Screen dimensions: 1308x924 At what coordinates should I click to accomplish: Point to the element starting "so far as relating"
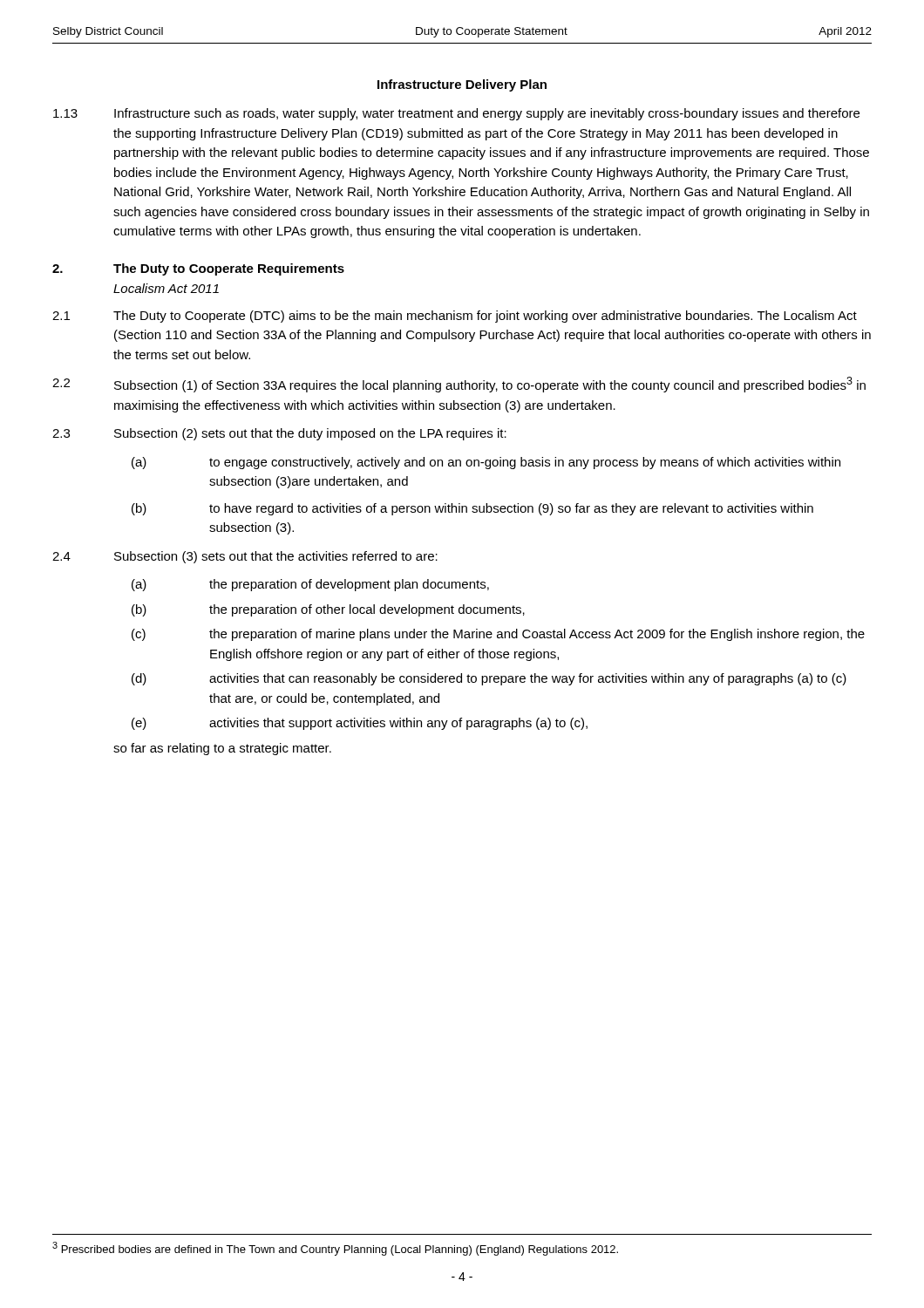222,749
